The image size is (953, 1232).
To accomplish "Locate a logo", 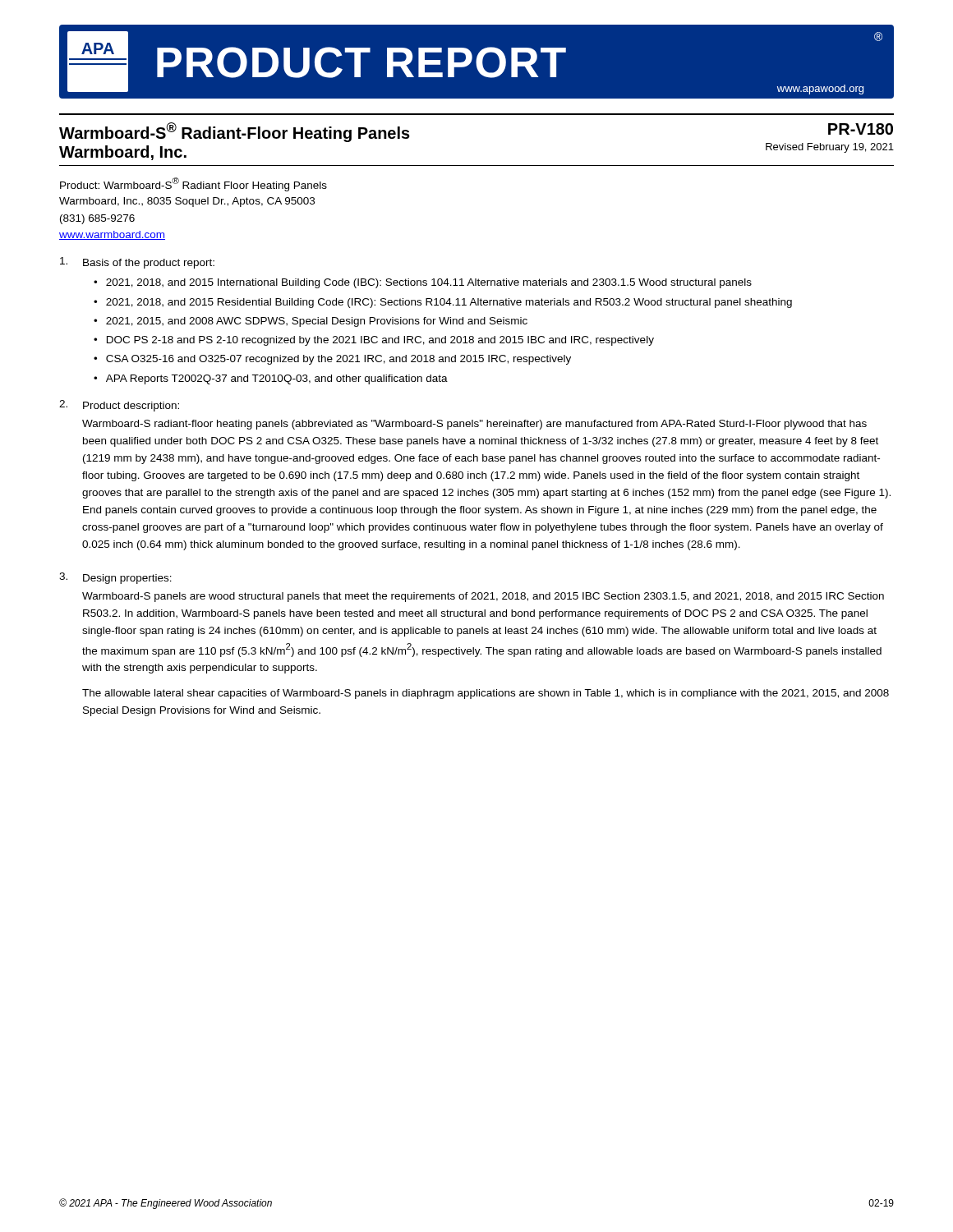I will tap(476, 62).
